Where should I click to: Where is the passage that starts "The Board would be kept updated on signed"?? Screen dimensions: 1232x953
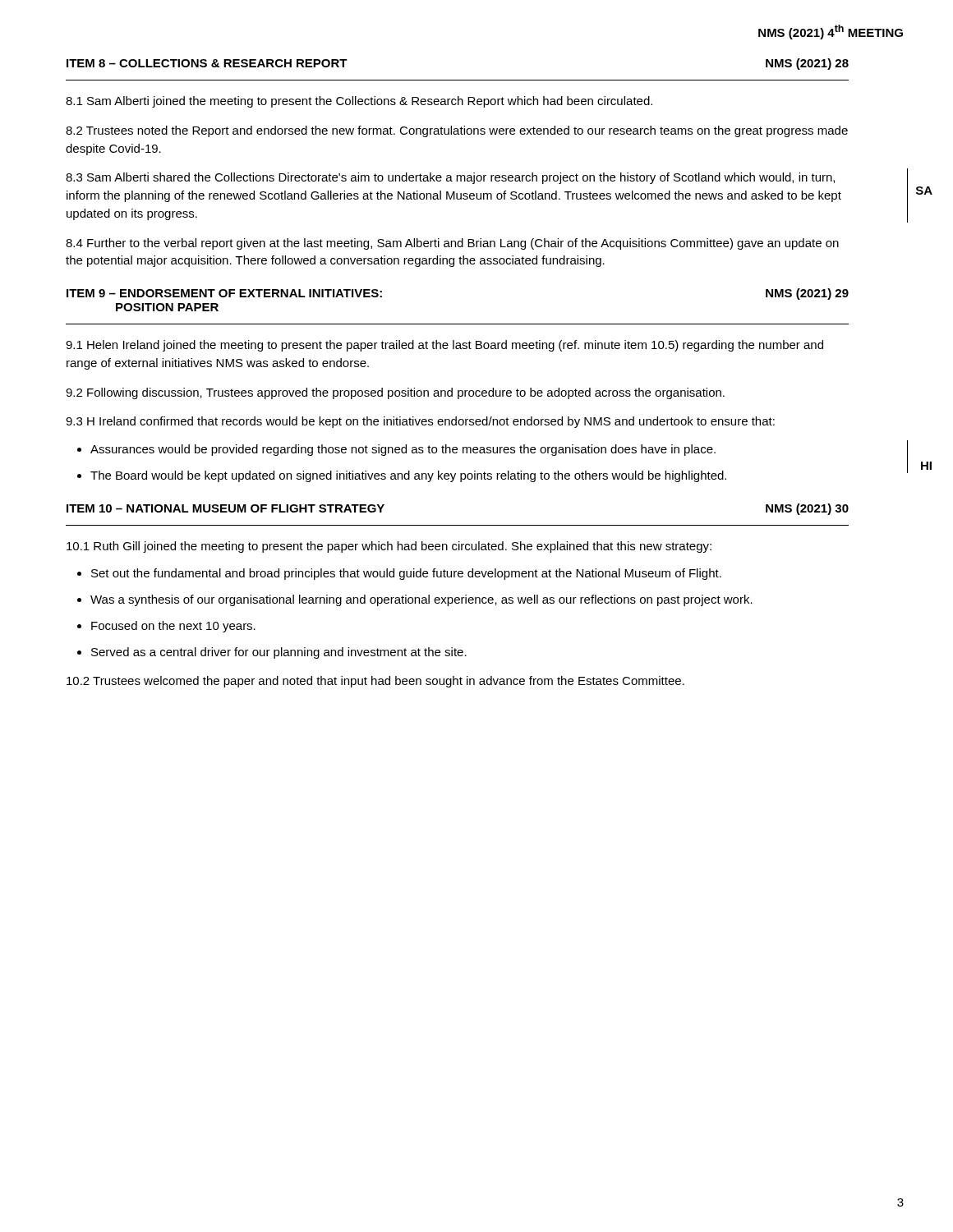409,475
